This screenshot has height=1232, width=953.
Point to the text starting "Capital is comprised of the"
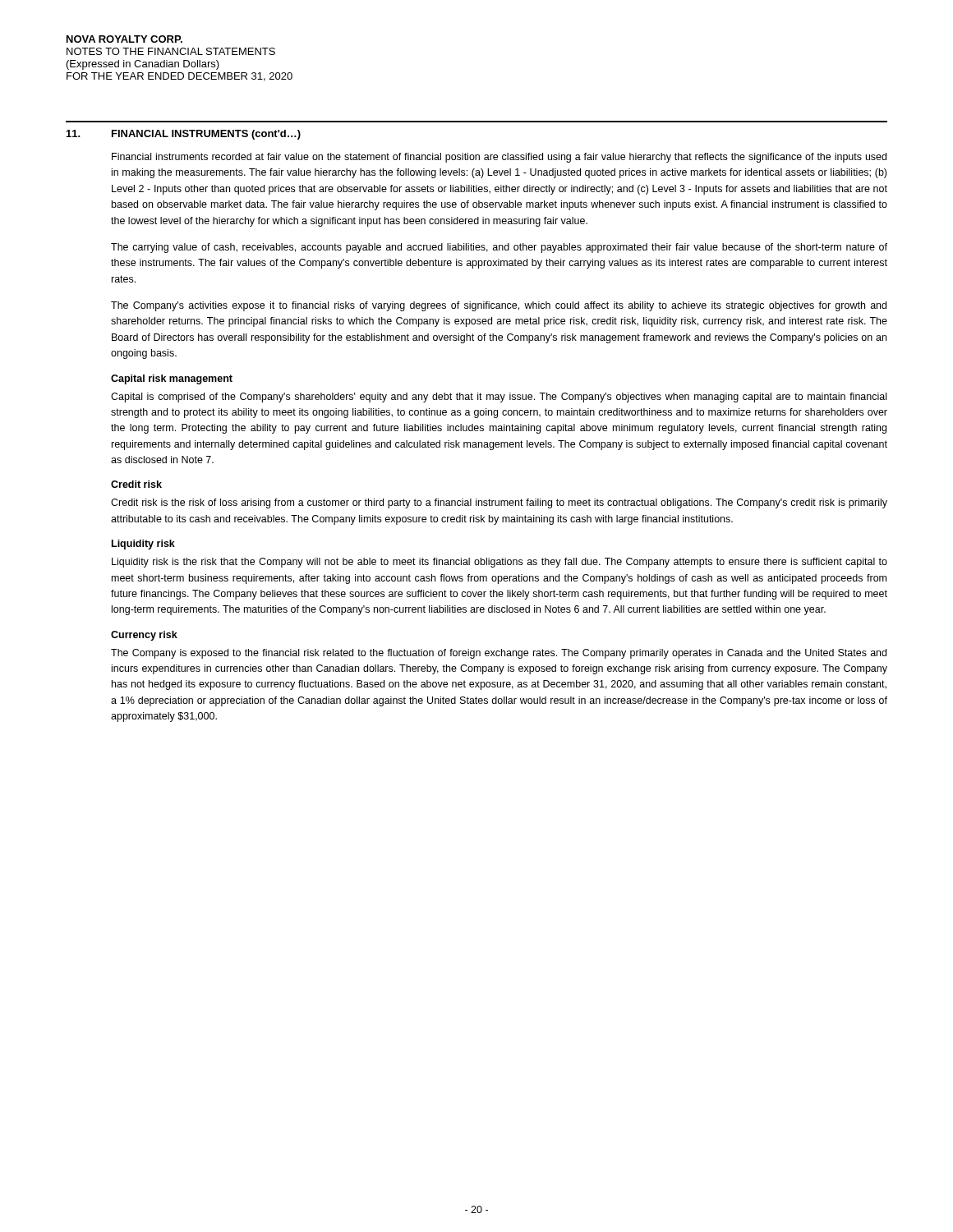499,428
